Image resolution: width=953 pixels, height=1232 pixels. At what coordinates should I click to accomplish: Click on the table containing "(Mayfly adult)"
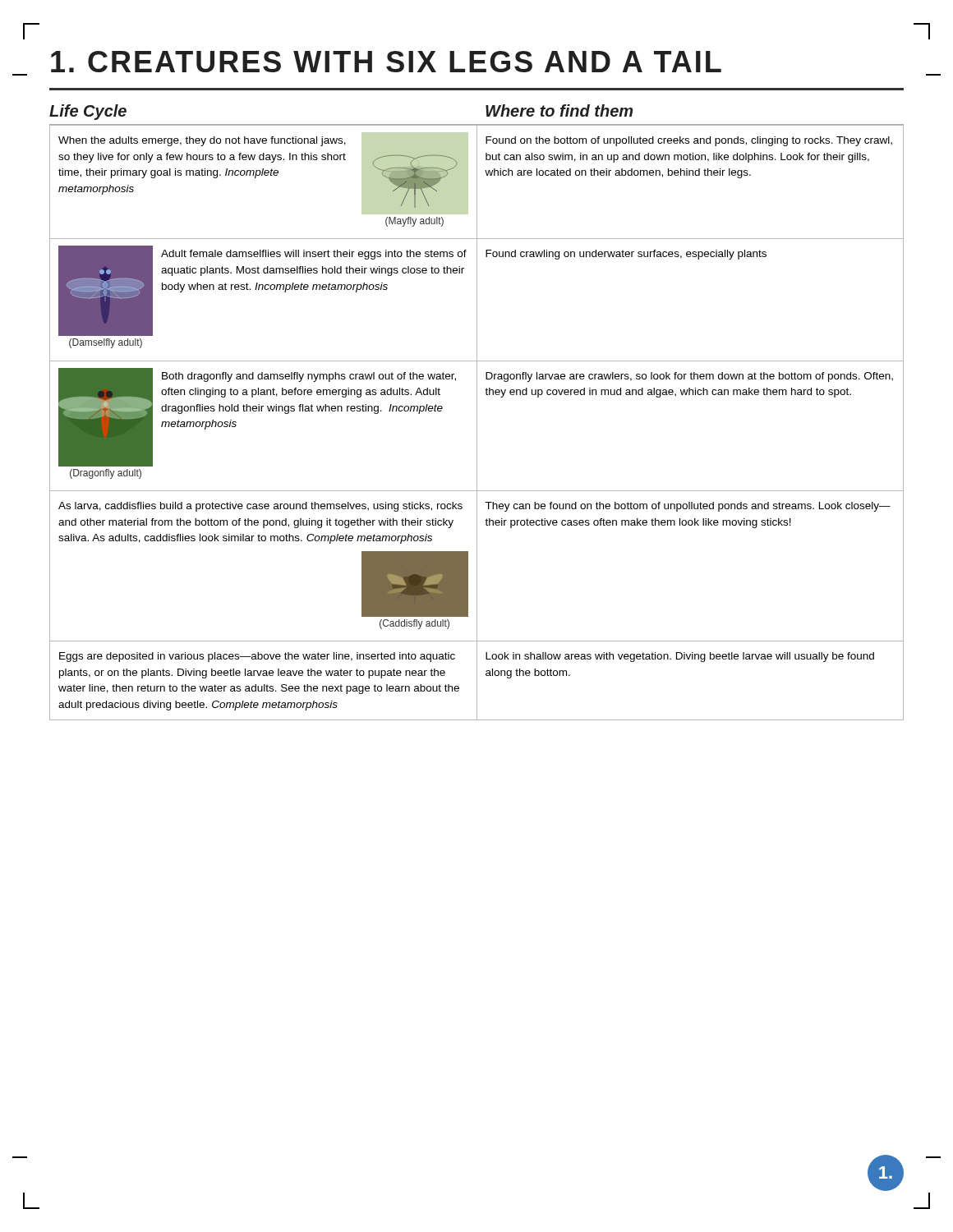click(x=476, y=422)
